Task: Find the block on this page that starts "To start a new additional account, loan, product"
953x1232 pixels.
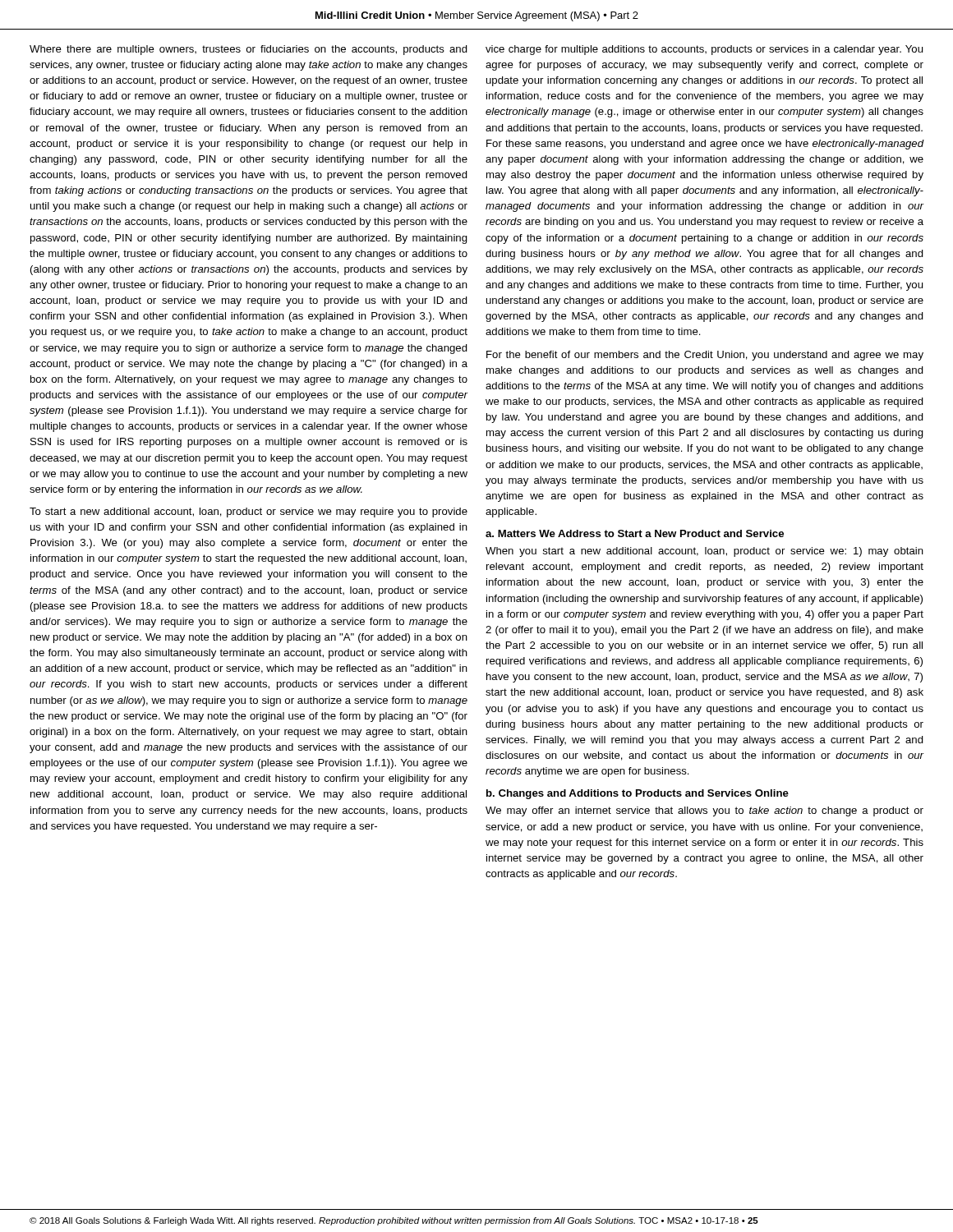Action: 248,668
